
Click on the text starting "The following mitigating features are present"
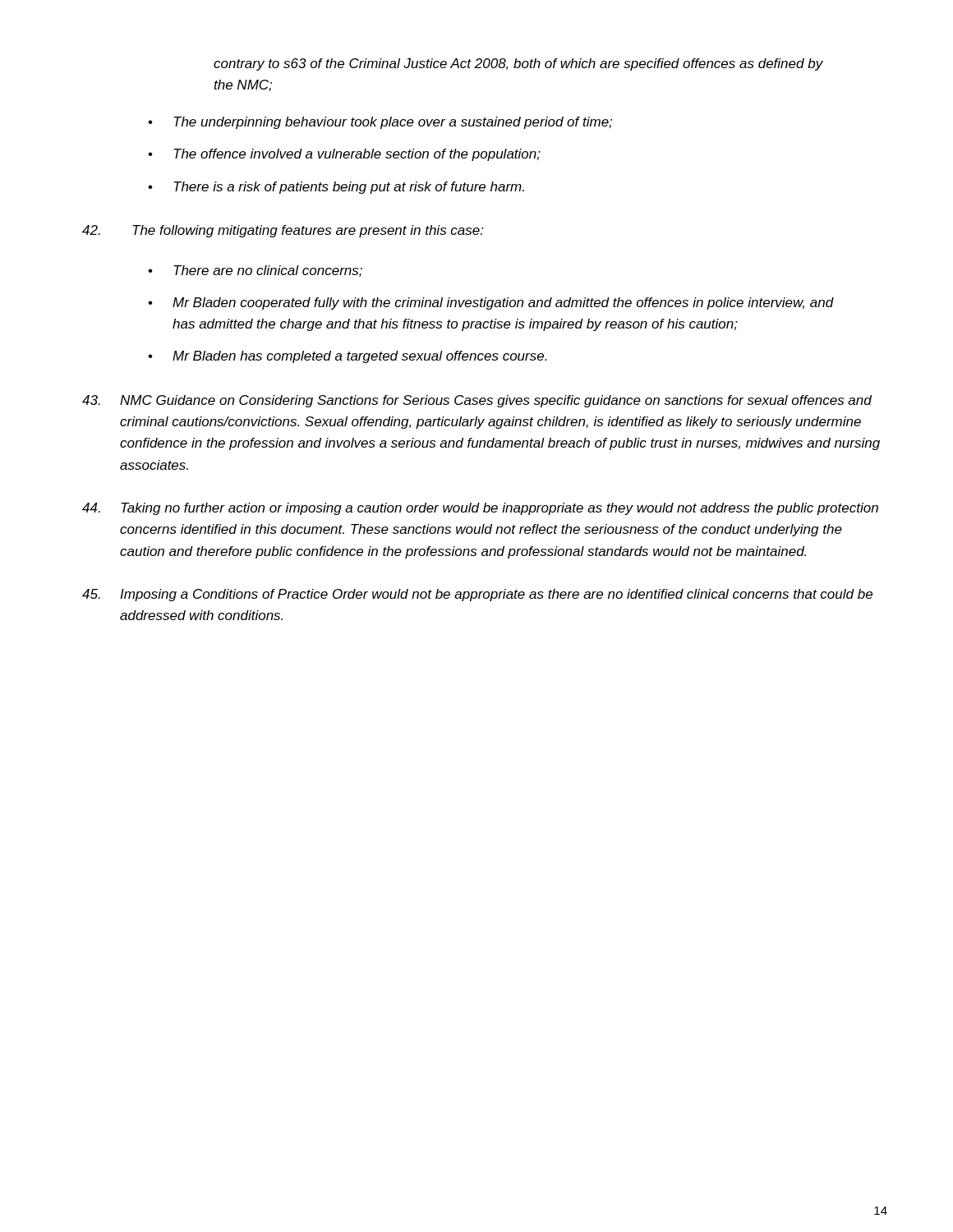coord(485,231)
